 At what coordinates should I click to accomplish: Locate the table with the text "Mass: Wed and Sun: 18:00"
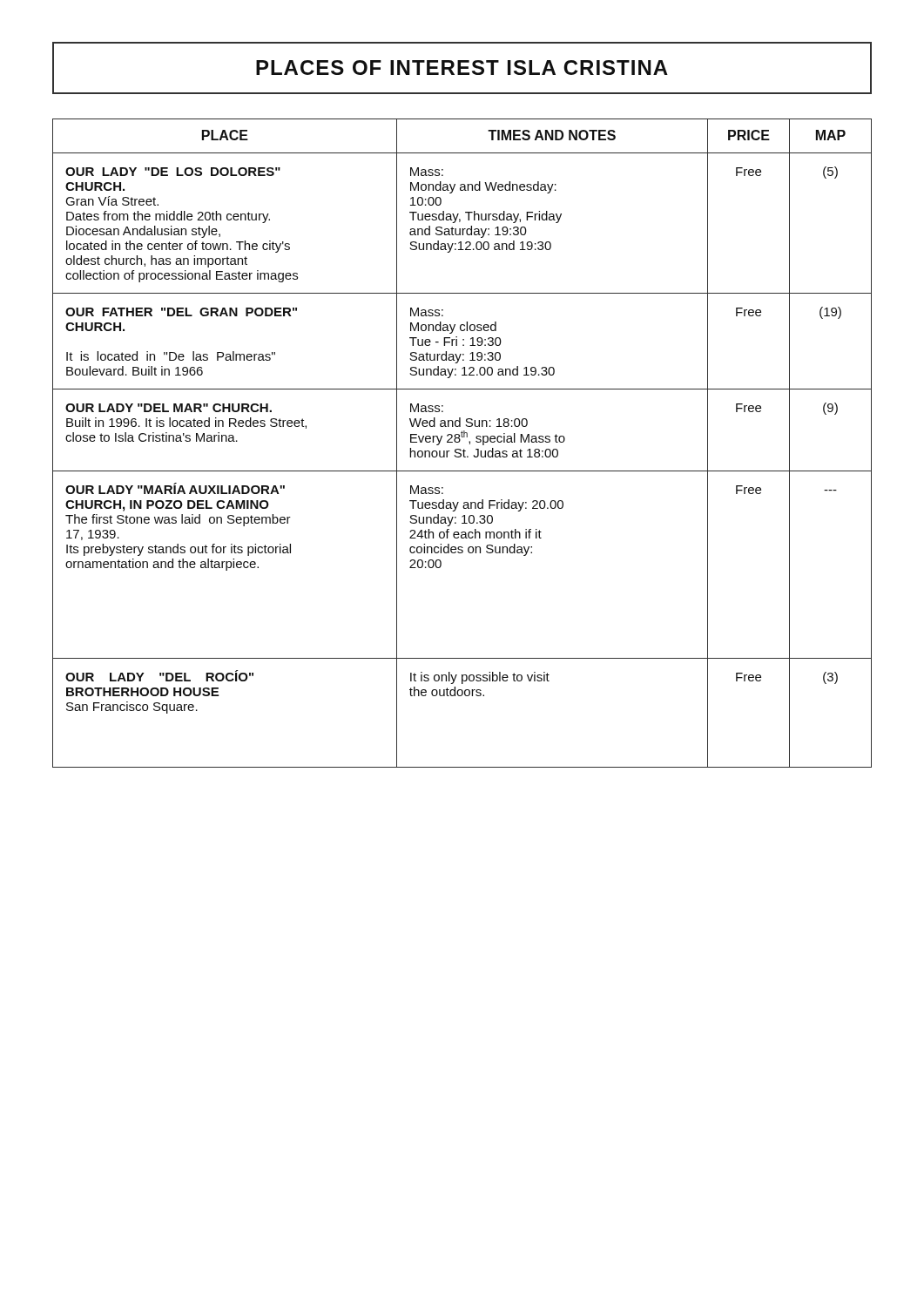point(462,443)
